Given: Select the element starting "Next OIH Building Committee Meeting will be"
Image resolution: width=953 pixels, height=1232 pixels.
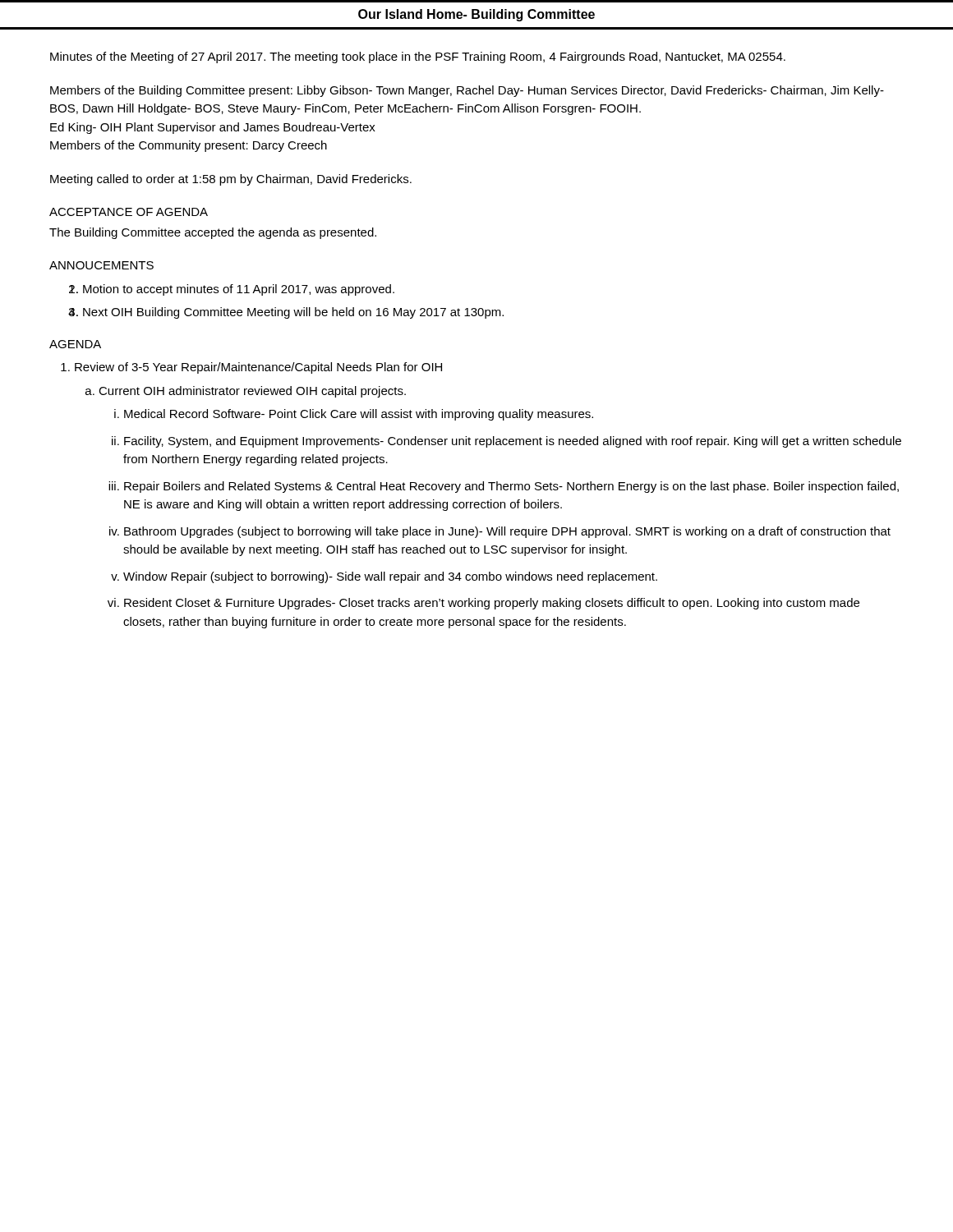Looking at the screenshot, I should 493,312.
